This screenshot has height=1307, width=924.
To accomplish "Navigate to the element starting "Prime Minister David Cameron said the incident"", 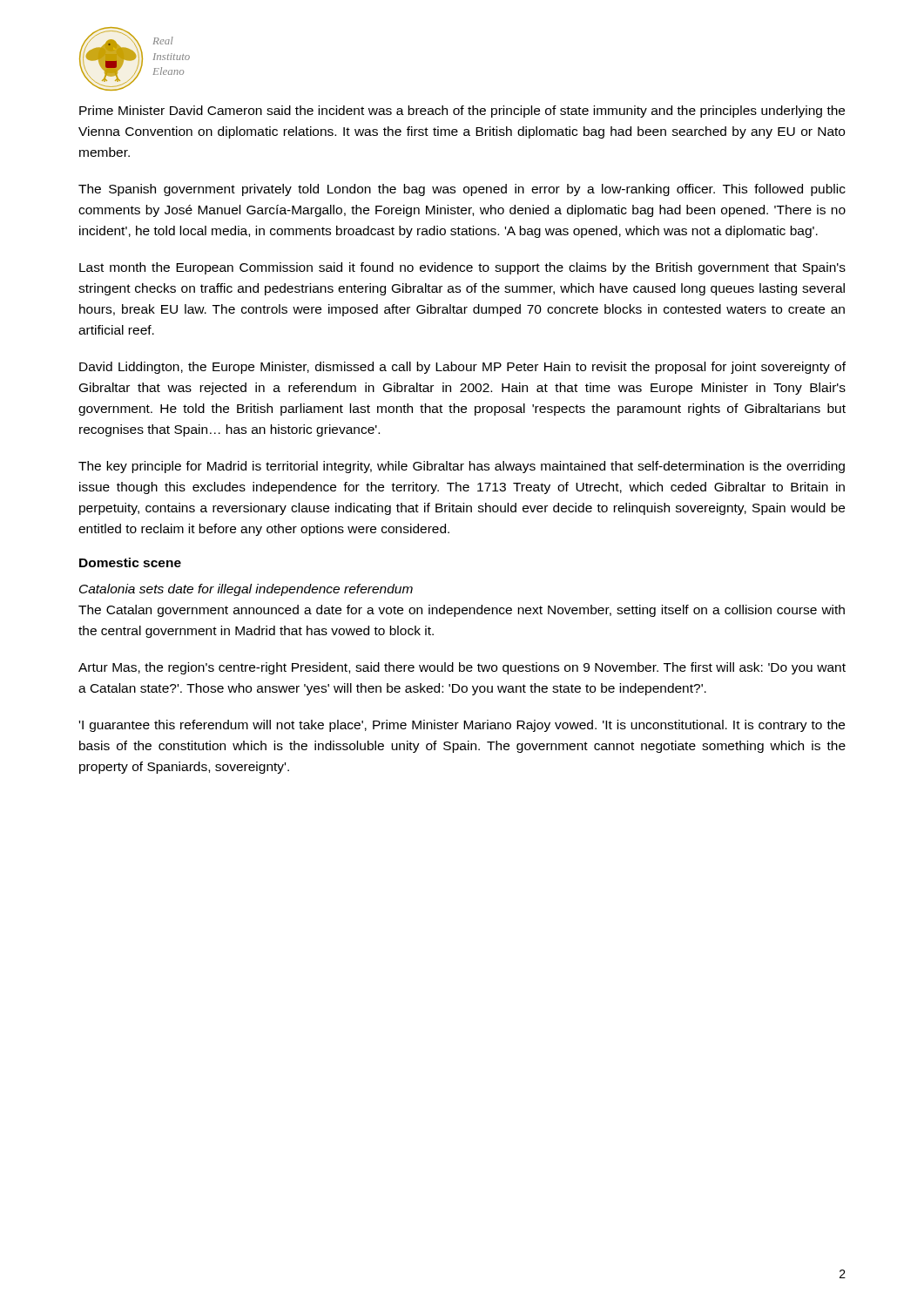I will pos(462,131).
